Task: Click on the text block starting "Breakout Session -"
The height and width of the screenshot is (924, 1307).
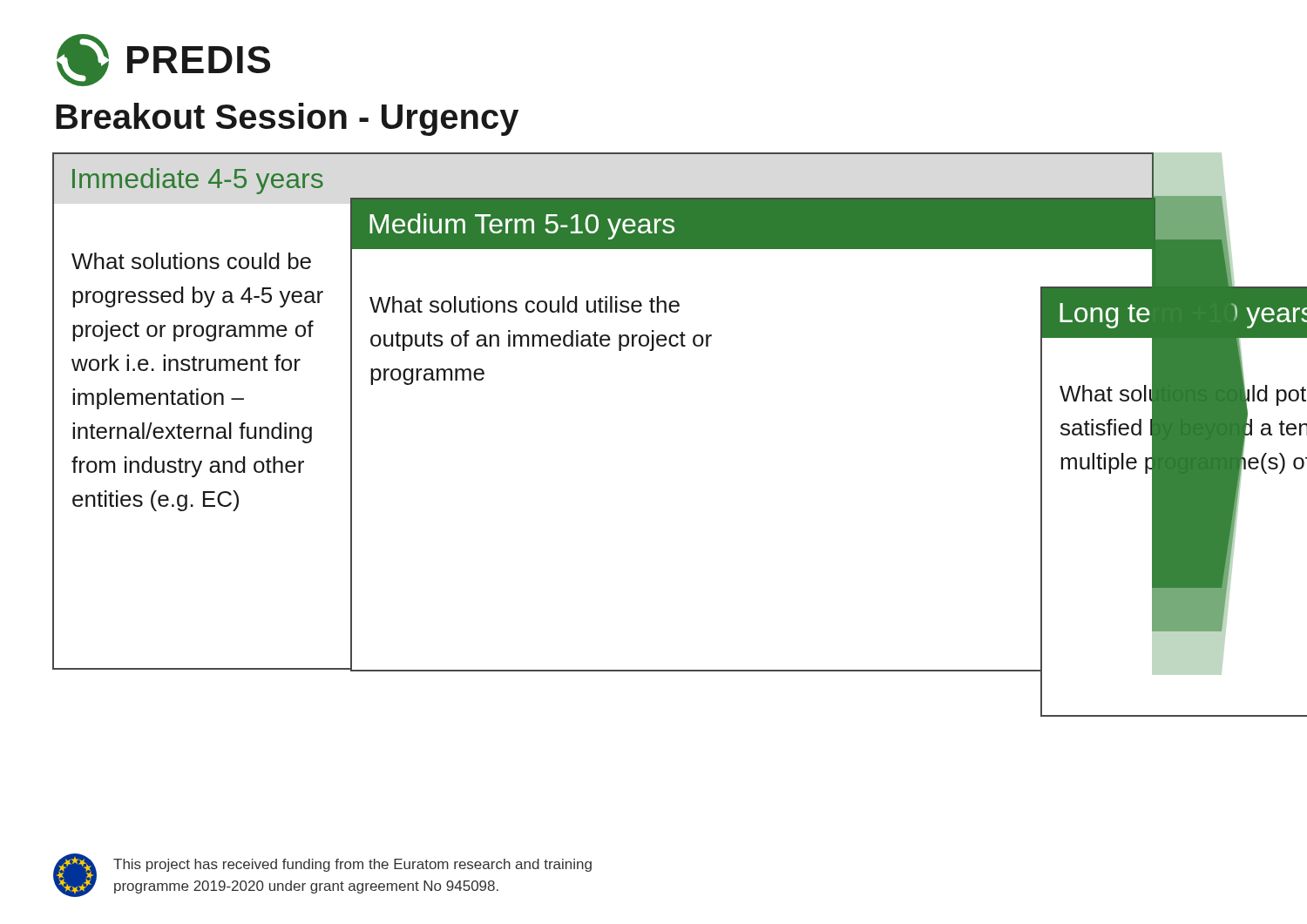Action: (286, 117)
